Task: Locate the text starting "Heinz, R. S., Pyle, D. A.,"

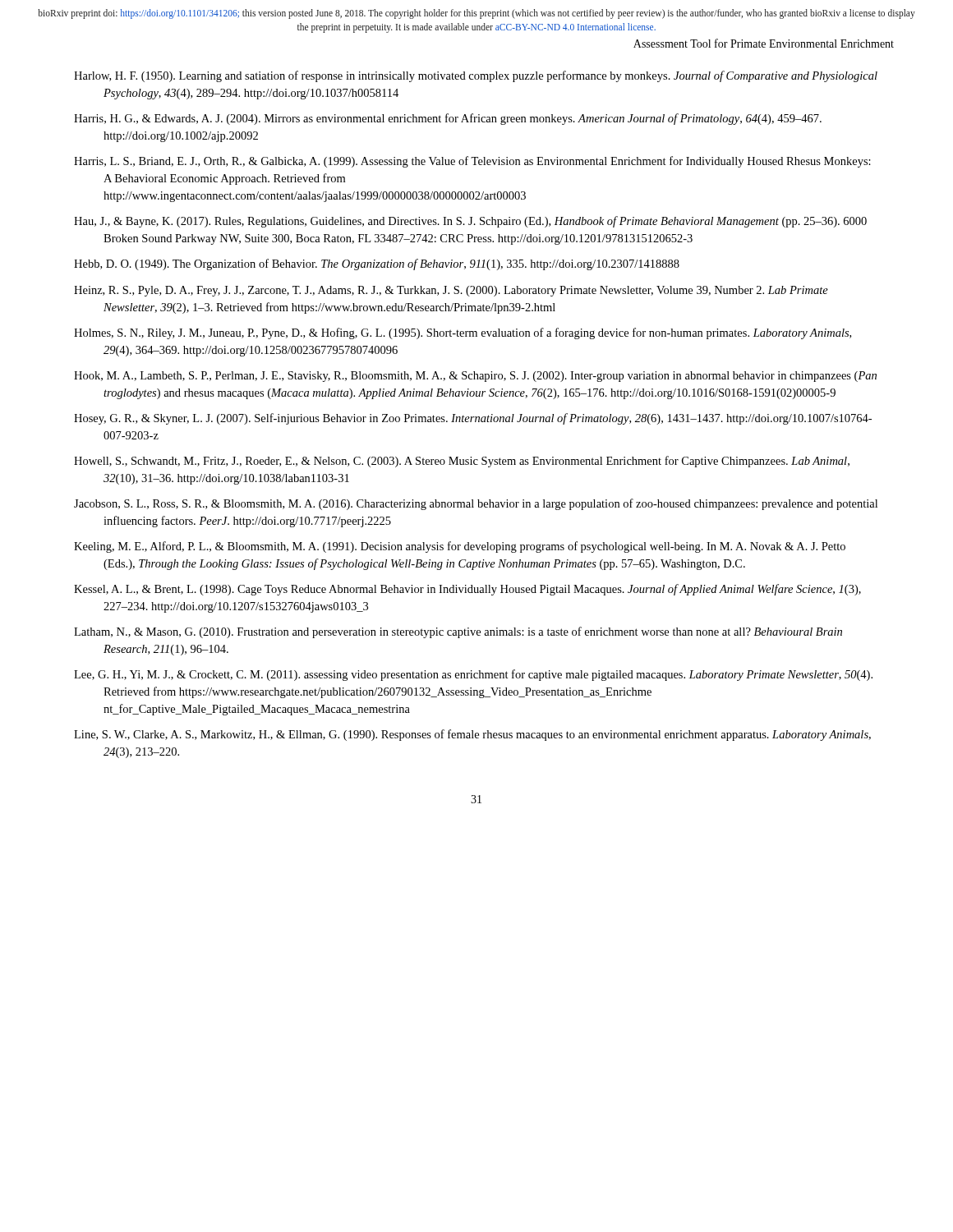Action: 451,298
